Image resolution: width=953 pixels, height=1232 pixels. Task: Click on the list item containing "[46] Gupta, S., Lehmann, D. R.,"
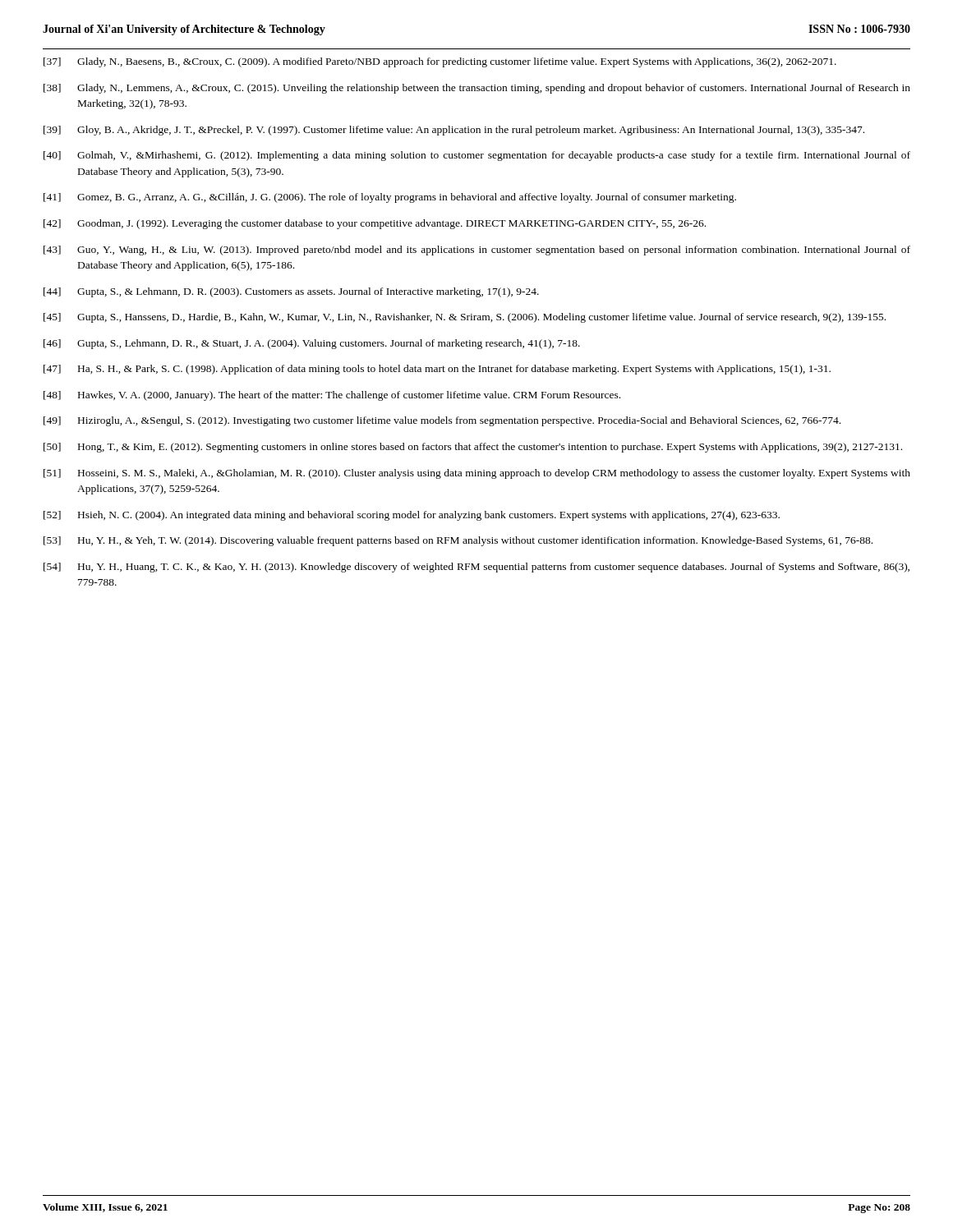click(476, 343)
